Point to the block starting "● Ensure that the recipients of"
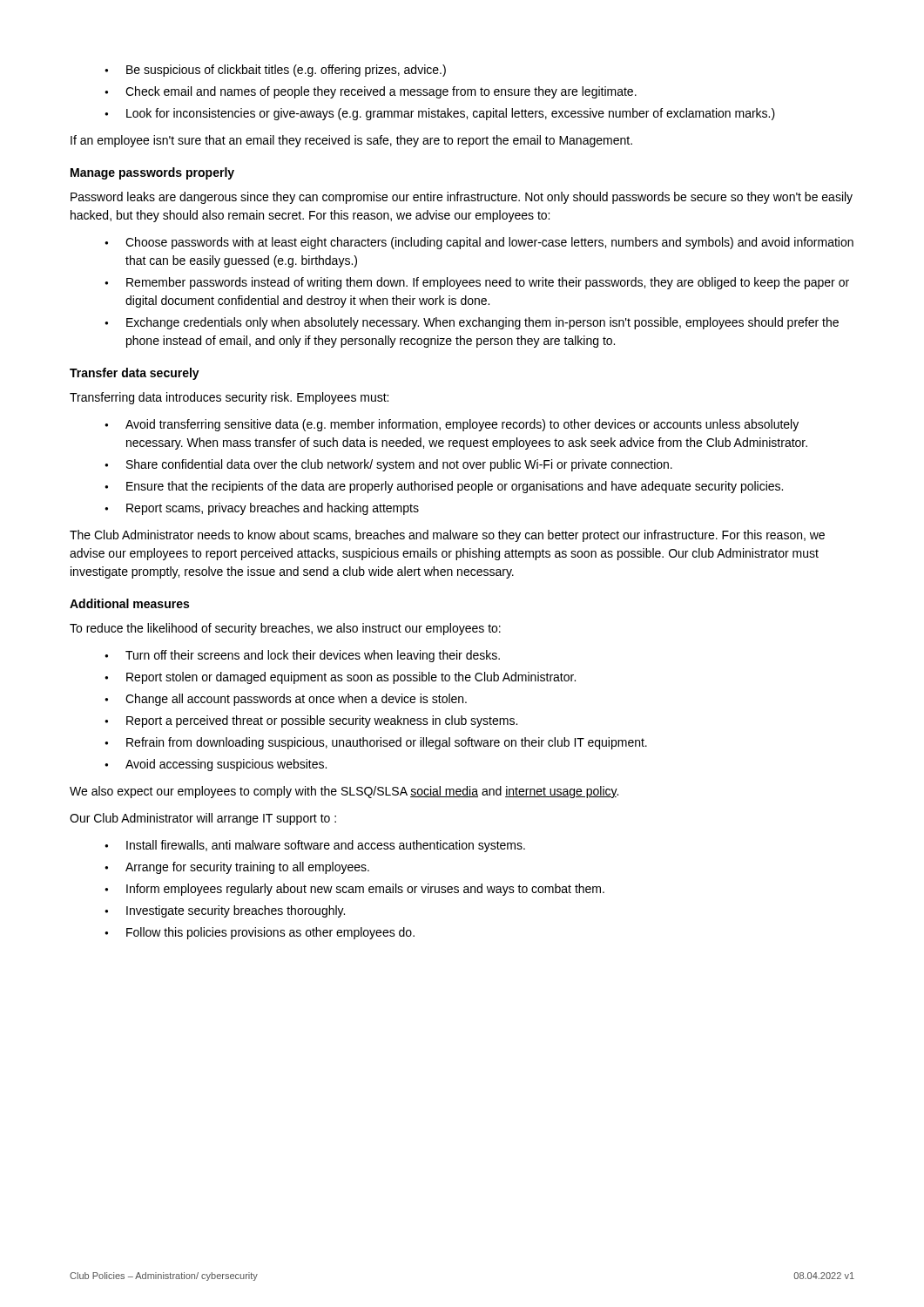Image resolution: width=924 pixels, height=1307 pixels. [x=479, y=487]
